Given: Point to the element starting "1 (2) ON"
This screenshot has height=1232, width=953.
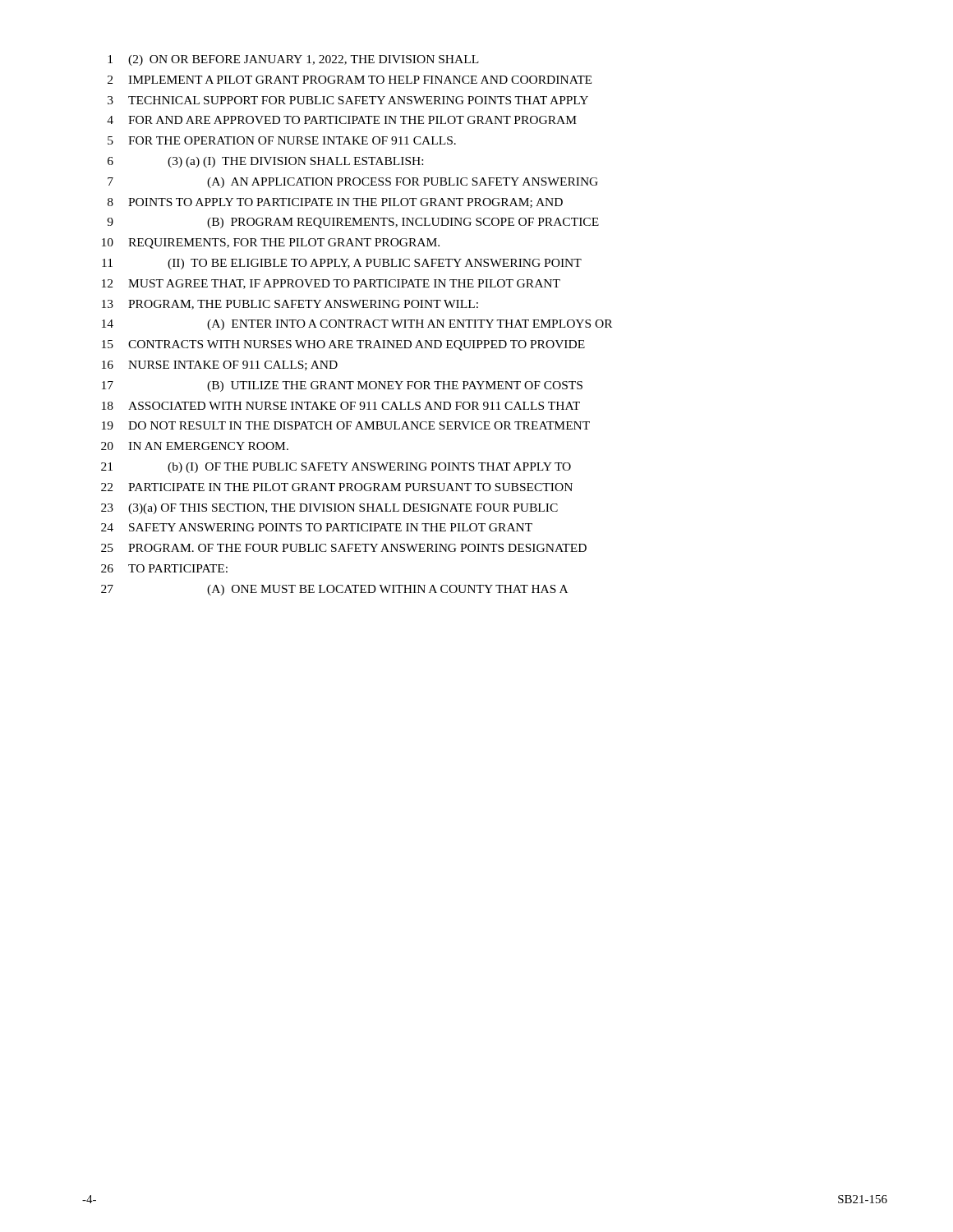Looking at the screenshot, I should (485, 100).
